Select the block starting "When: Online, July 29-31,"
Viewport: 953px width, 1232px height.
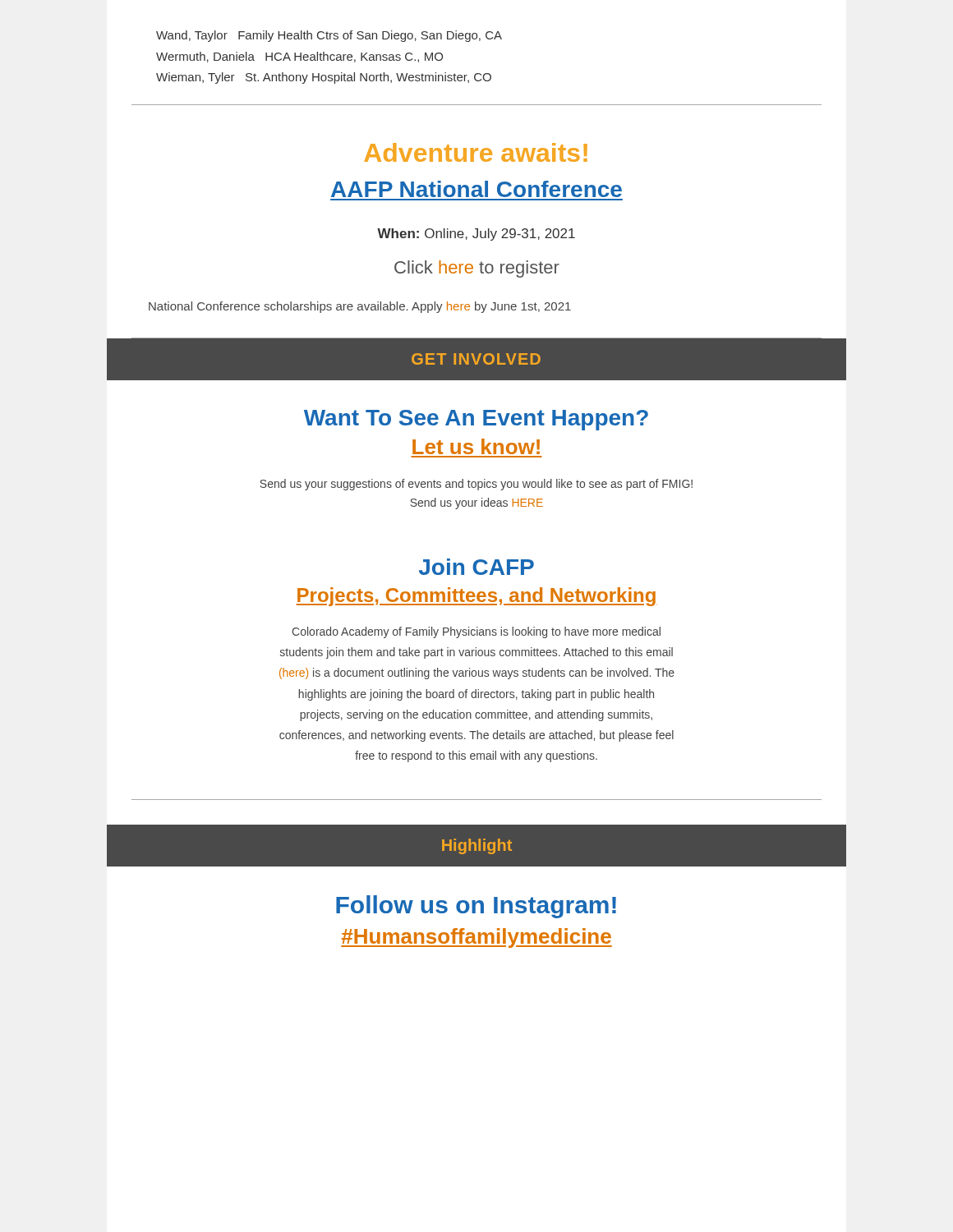pyautogui.click(x=476, y=233)
